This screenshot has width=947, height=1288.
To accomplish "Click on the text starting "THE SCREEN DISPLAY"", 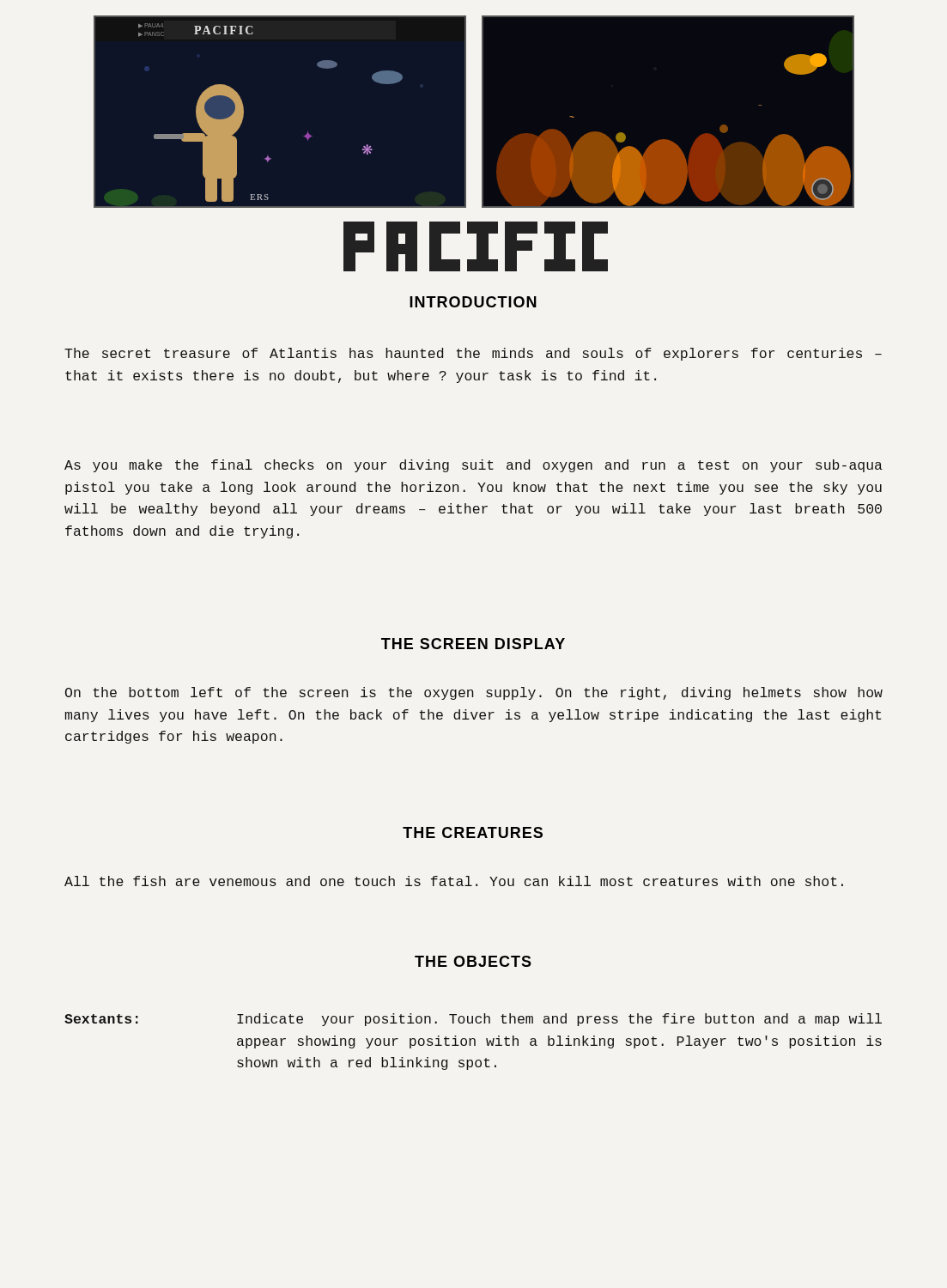I will pos(474,644).
